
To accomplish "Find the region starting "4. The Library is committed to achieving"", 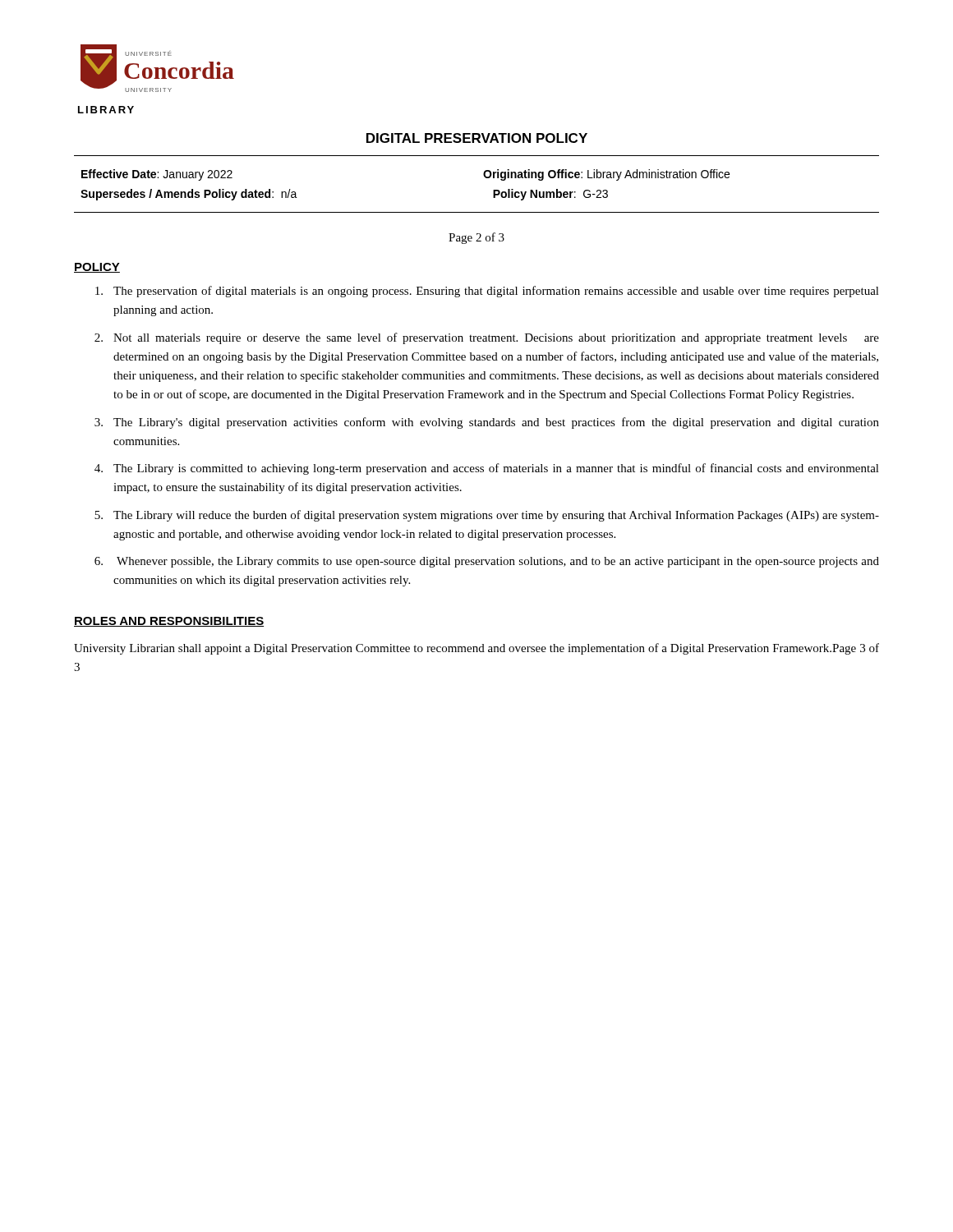I will (476, 478).
